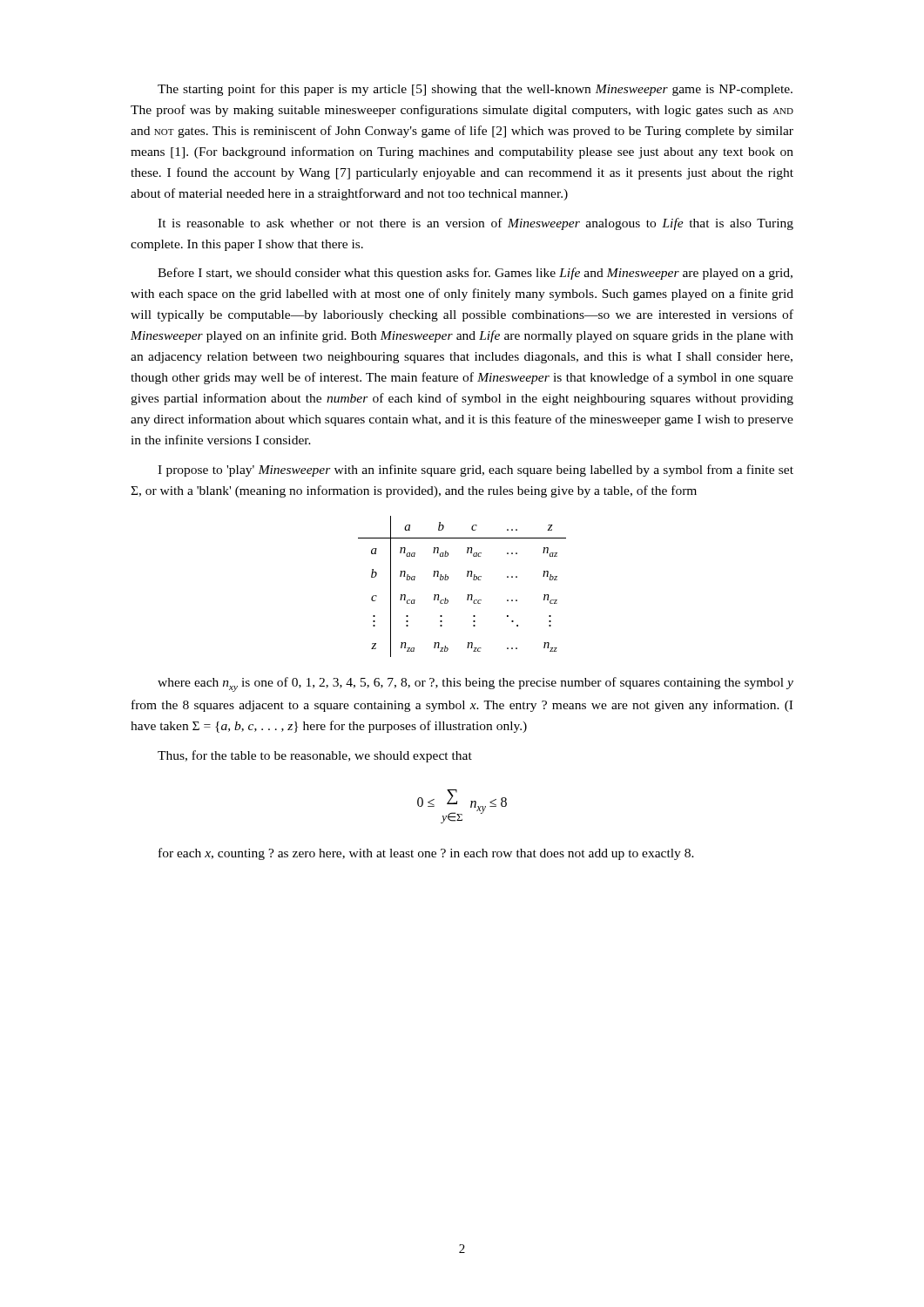Point to the text block starting "It is reasonable to"

click(462, 233)
